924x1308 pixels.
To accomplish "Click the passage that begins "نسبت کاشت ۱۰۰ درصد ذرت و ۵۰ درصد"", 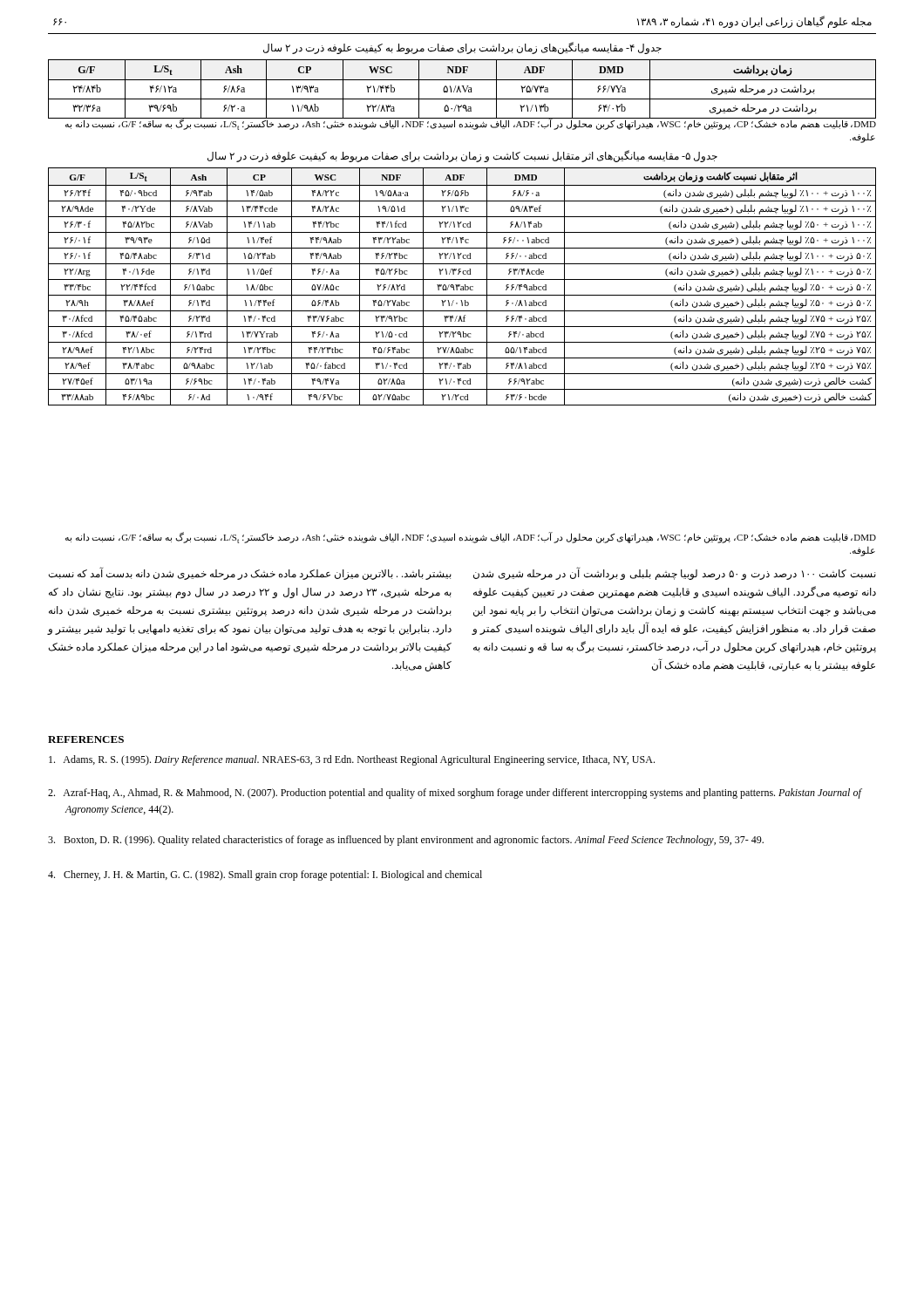I will coord(674,620).
